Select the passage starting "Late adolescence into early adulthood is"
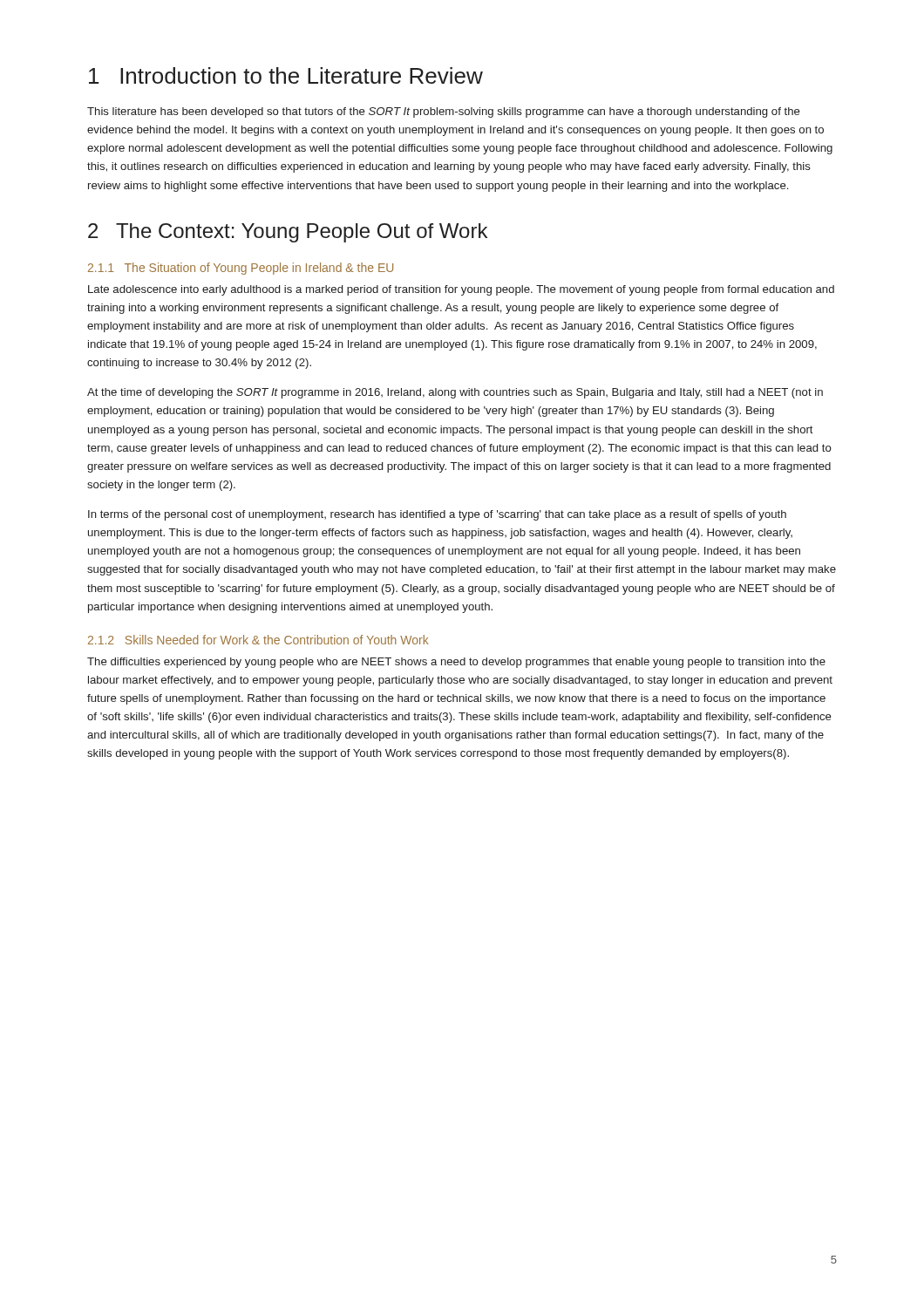This screenshot has width=924, height=1308. tap(462, 326)
